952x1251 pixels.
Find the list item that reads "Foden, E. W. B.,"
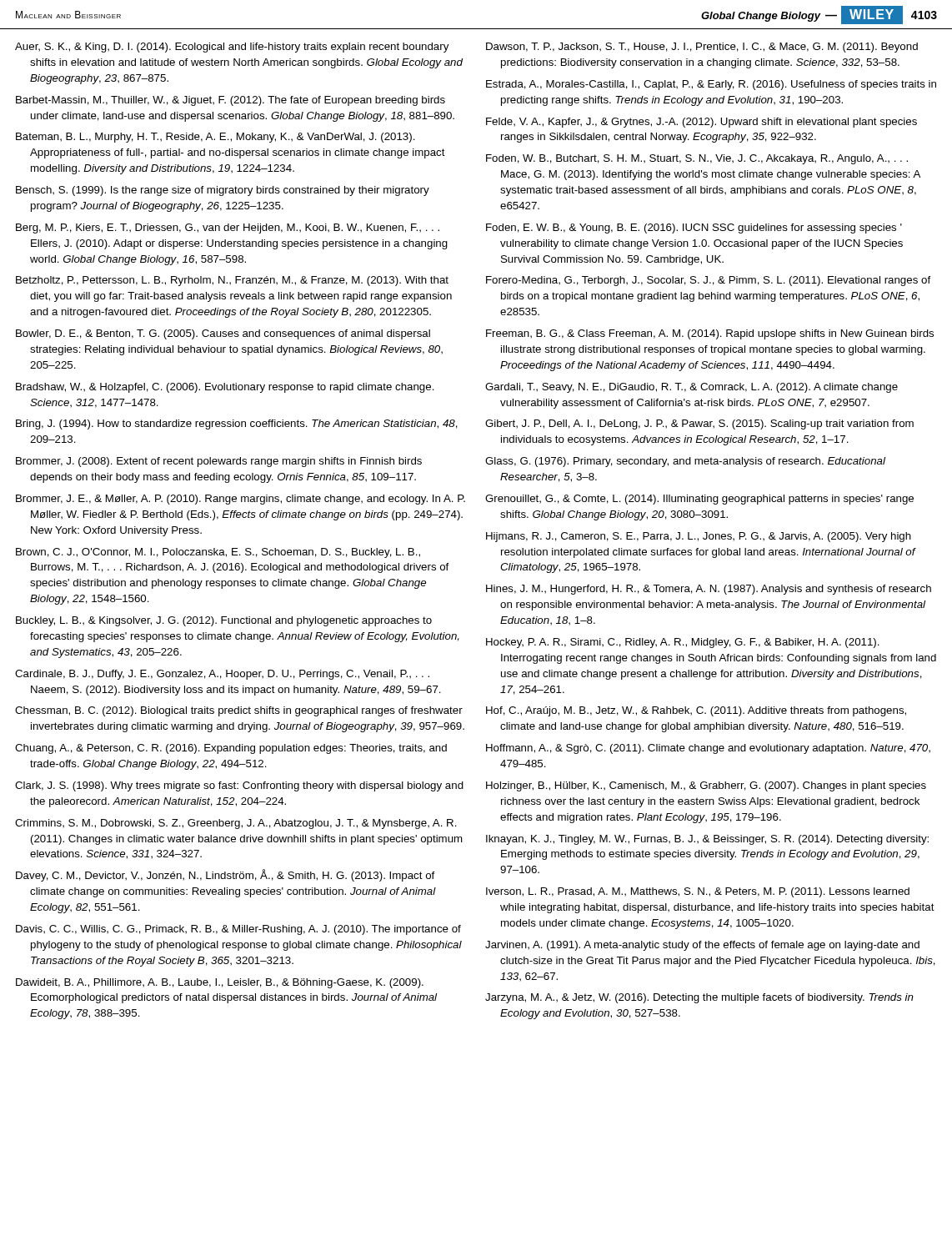tap(694, 243)
